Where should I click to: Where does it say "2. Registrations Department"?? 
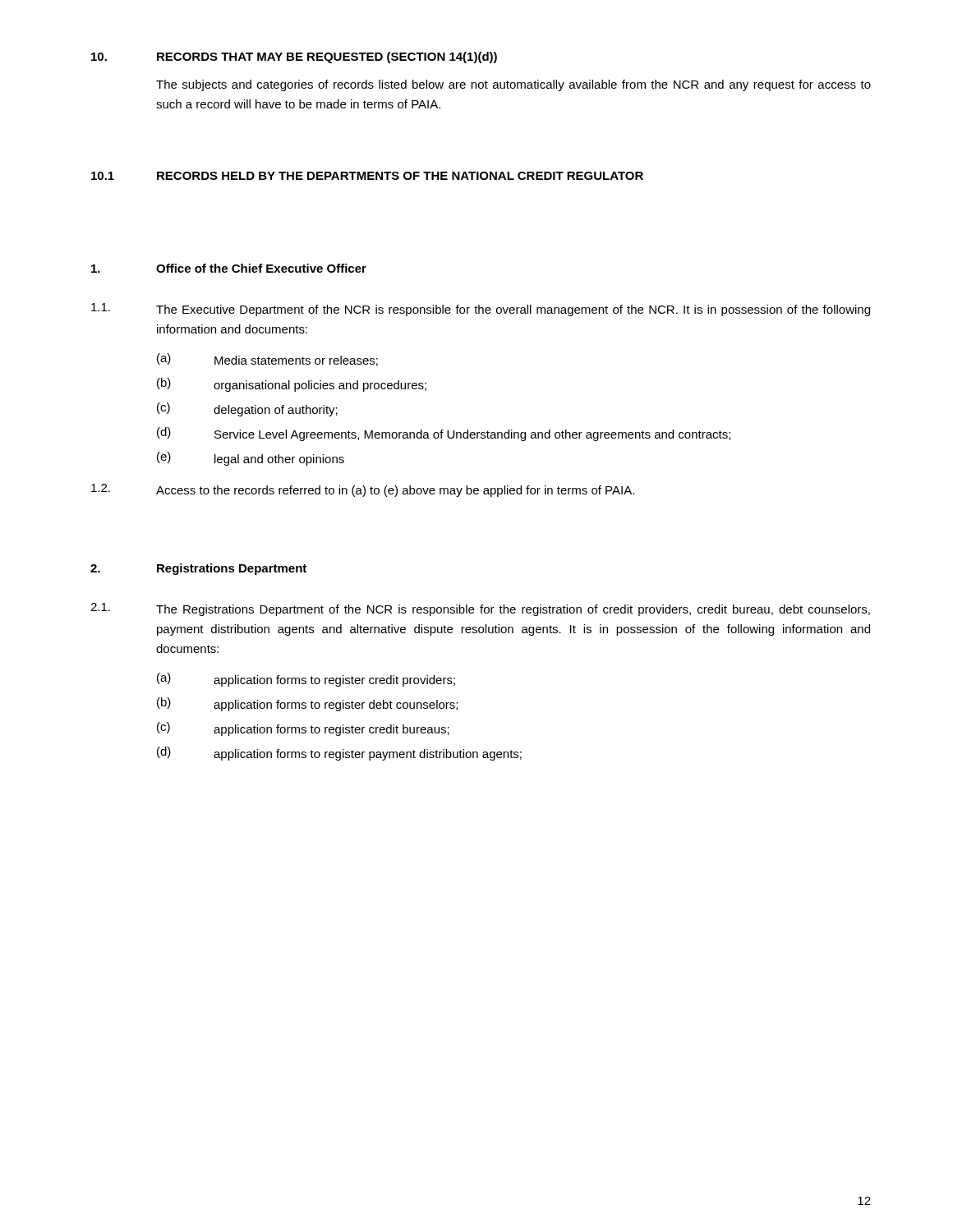(199, 568)
